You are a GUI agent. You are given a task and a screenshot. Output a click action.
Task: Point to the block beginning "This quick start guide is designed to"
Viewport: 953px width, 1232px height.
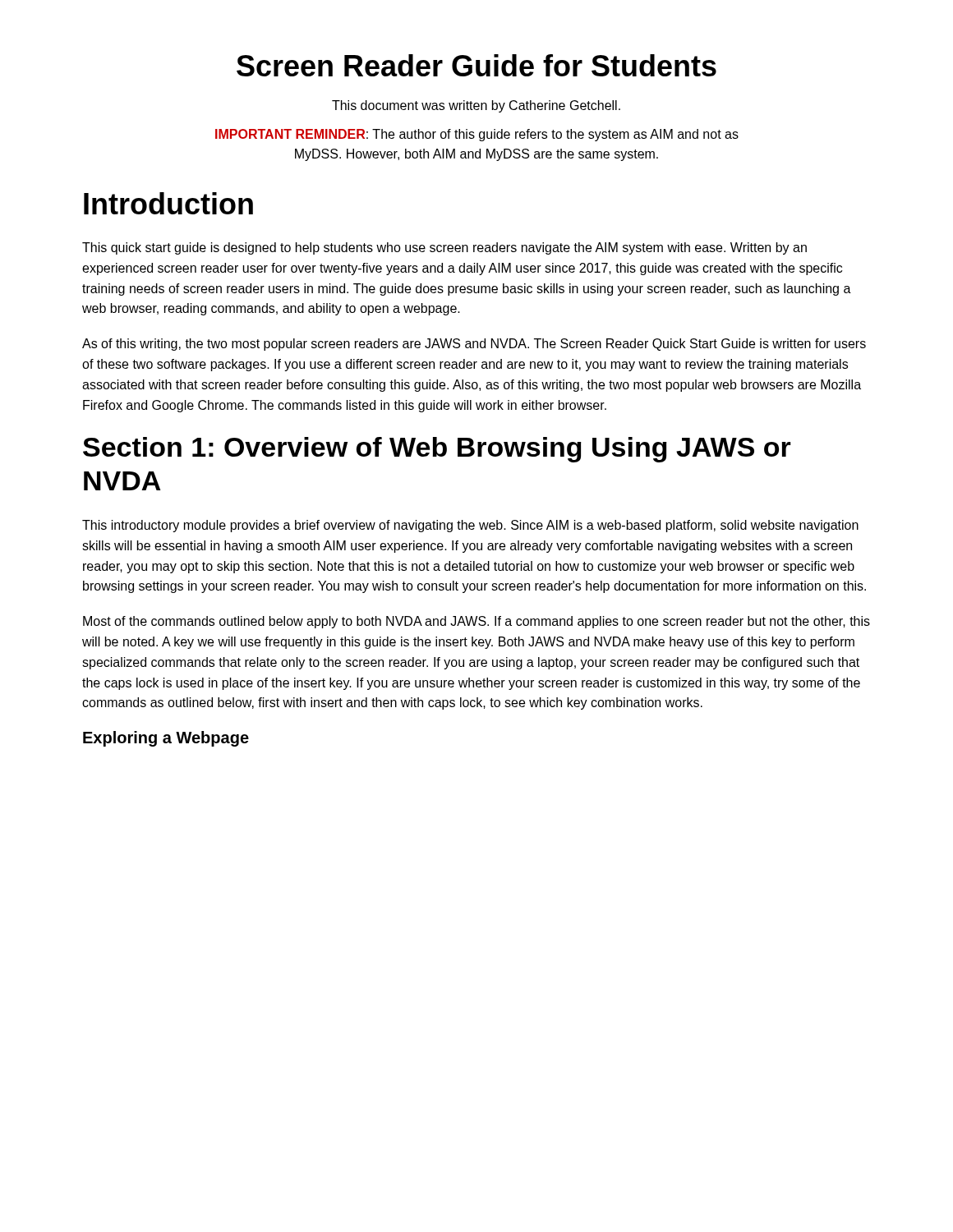466,278
